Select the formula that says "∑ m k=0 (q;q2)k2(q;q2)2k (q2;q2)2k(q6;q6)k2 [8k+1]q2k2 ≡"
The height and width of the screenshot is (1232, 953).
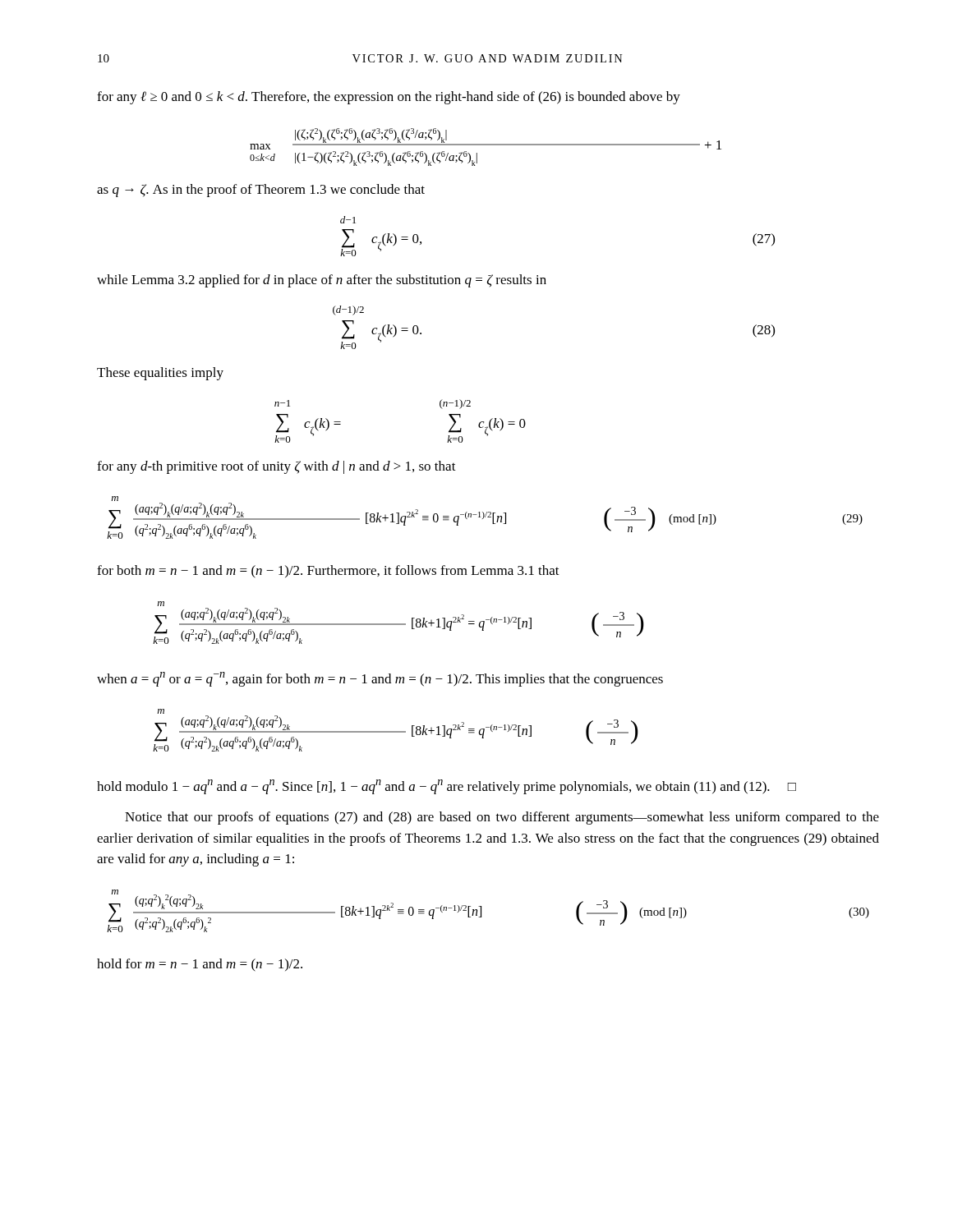[483, 911]
